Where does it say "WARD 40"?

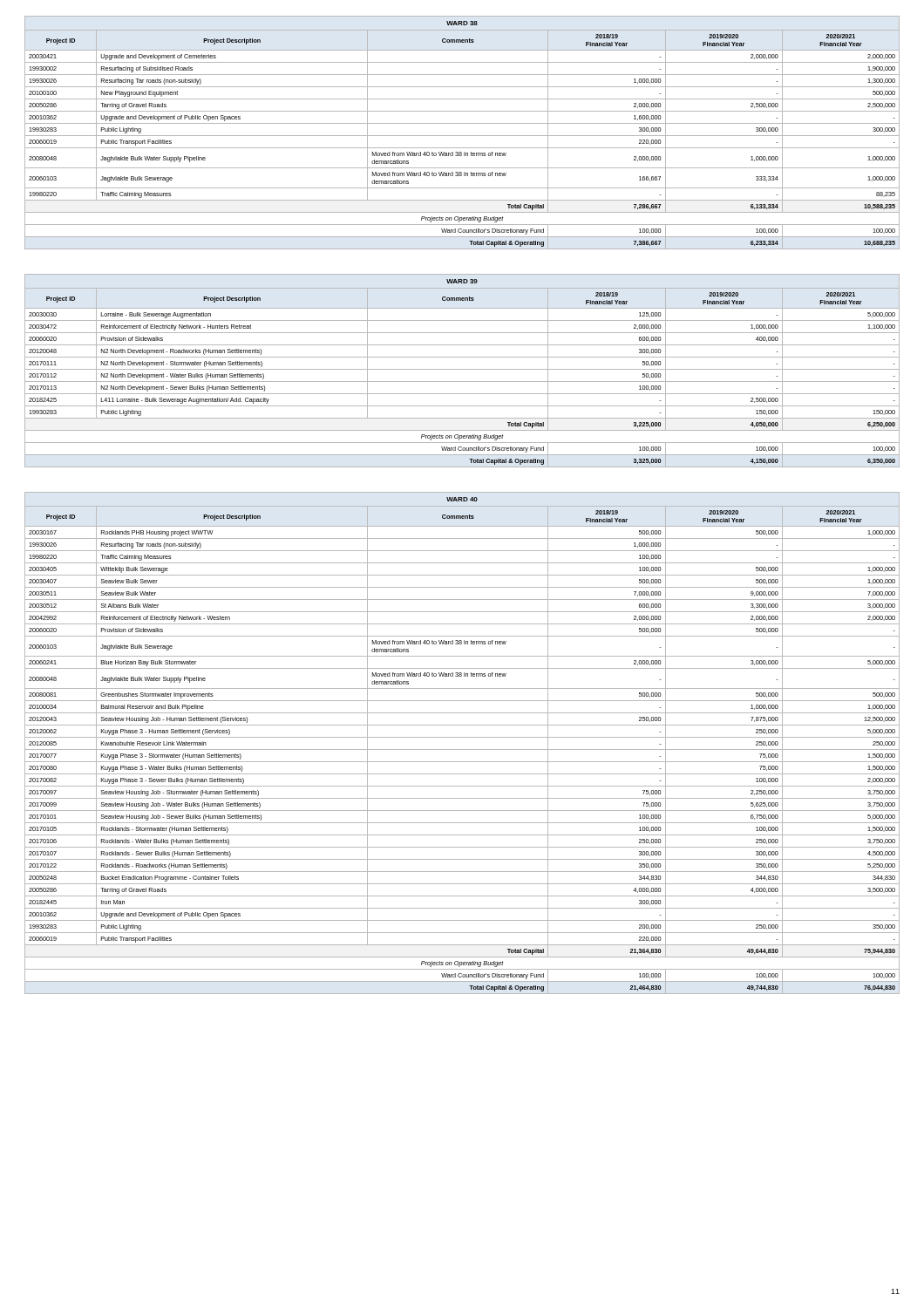click(462, 499)
